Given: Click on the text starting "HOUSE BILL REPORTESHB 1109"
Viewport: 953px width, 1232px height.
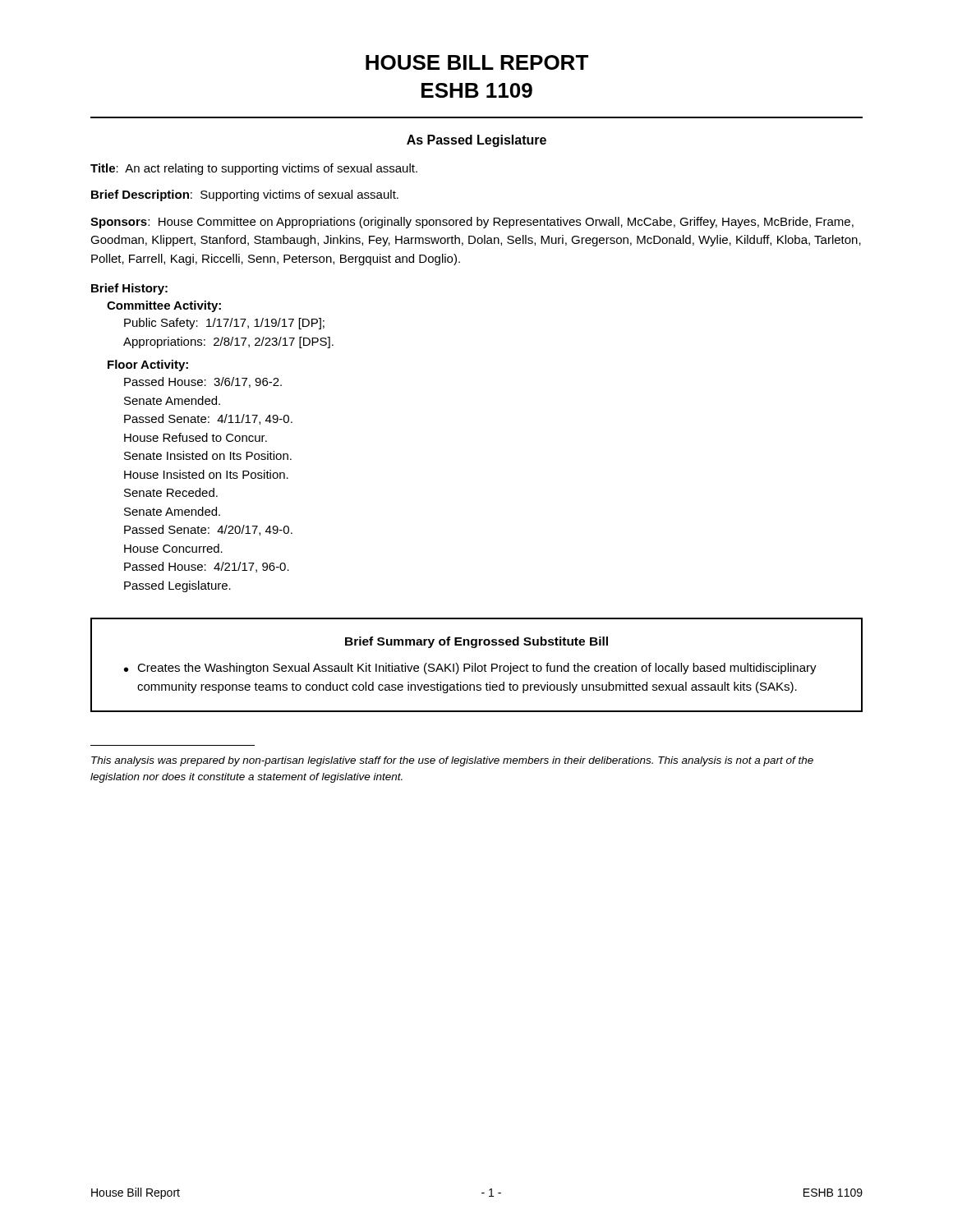Looking at the screenshot, I should click(476, 77).
